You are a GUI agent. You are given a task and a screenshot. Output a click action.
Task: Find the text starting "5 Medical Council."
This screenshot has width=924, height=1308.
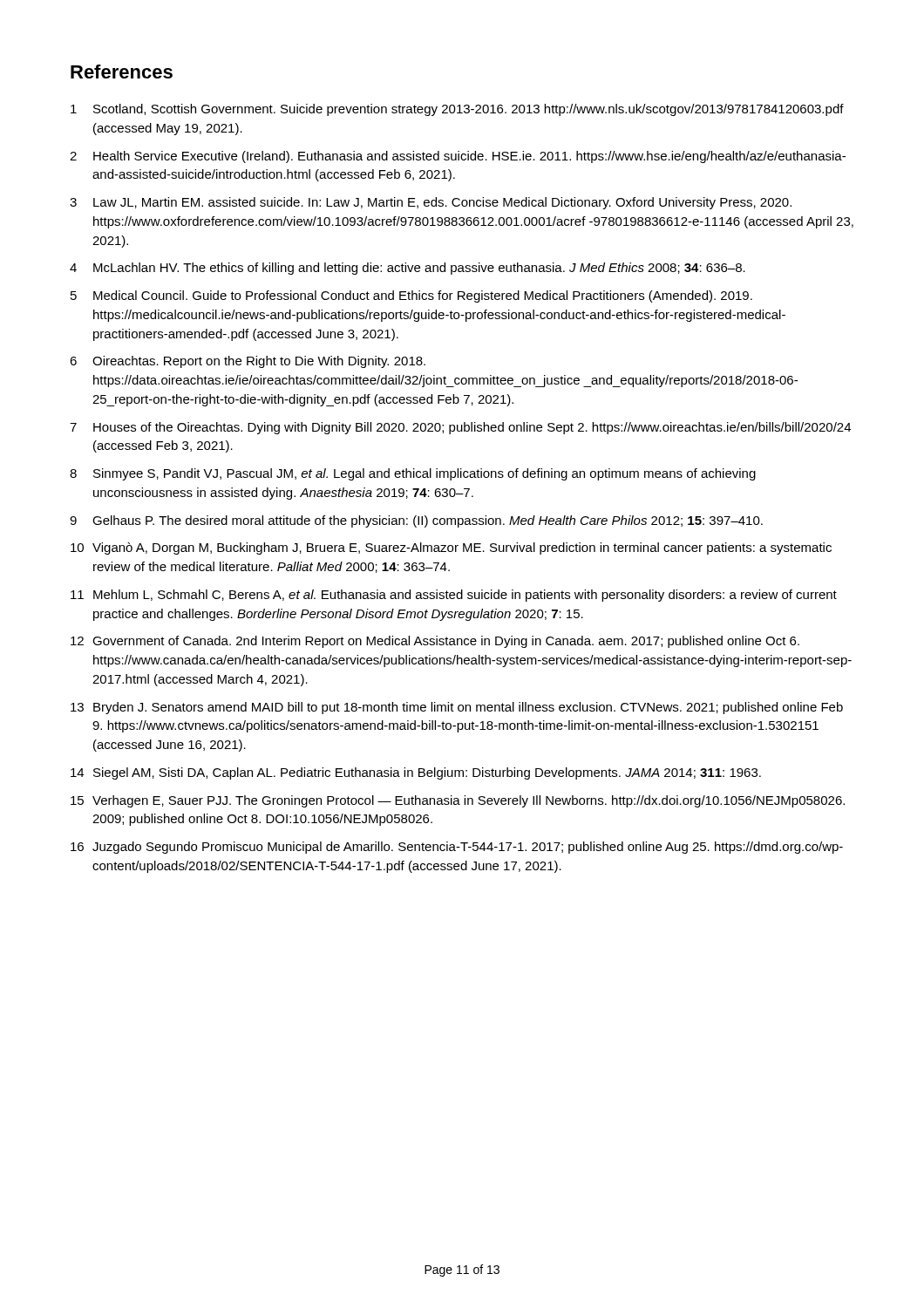[x=462, y=315]
